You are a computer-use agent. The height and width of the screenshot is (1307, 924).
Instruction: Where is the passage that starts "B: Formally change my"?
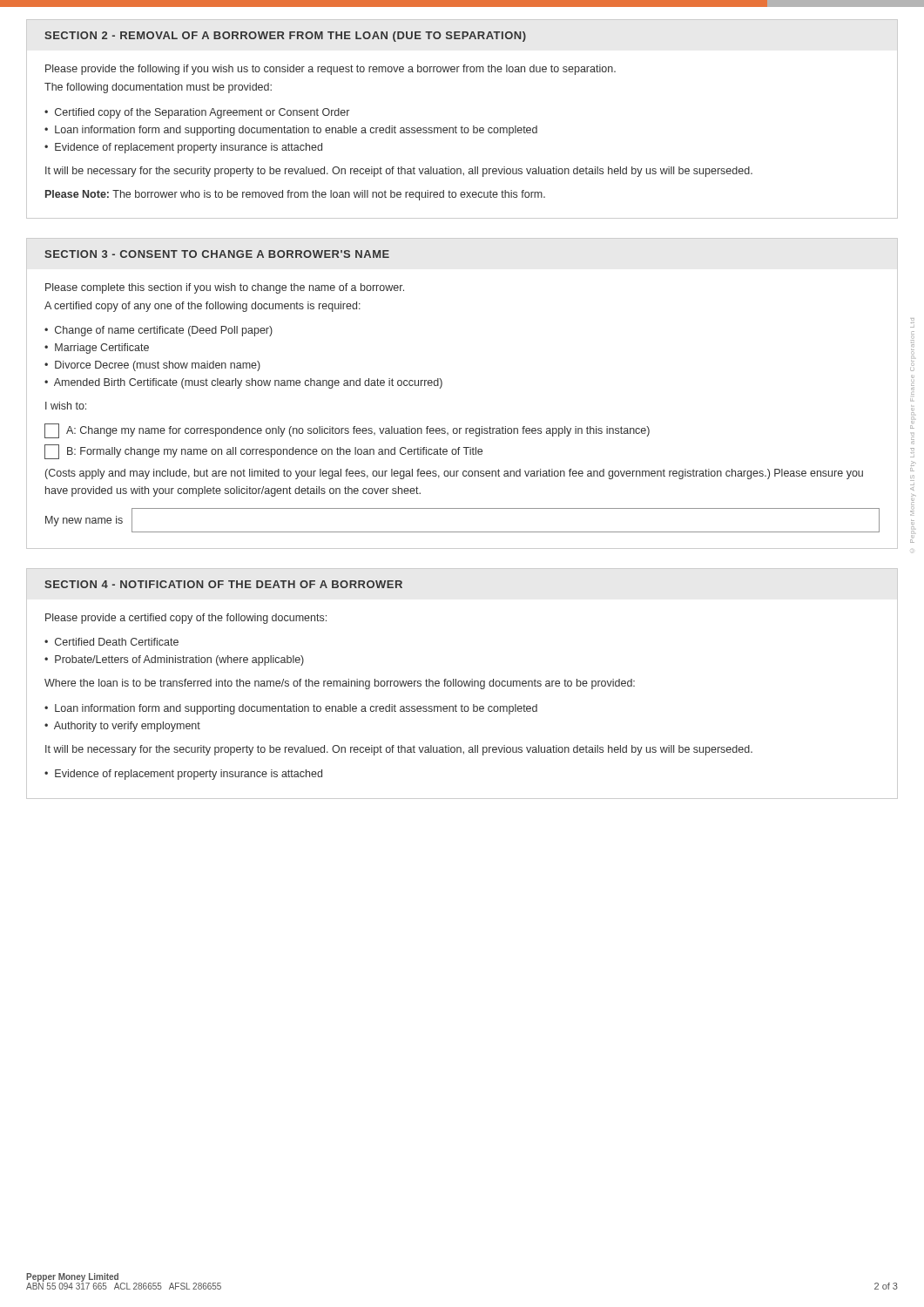tap(264, 452)
